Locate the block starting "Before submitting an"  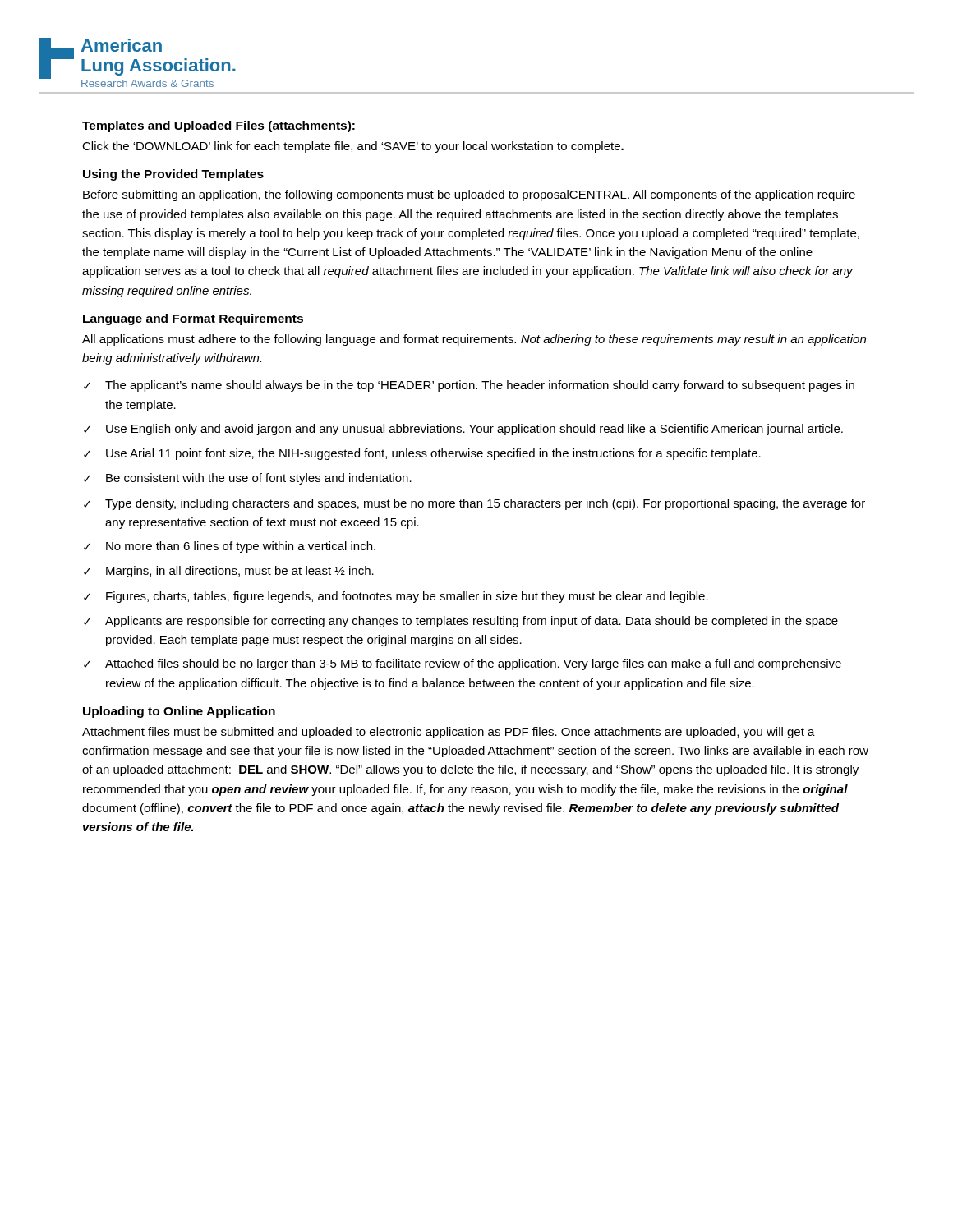pyautogui.click(x=471, y=242)
